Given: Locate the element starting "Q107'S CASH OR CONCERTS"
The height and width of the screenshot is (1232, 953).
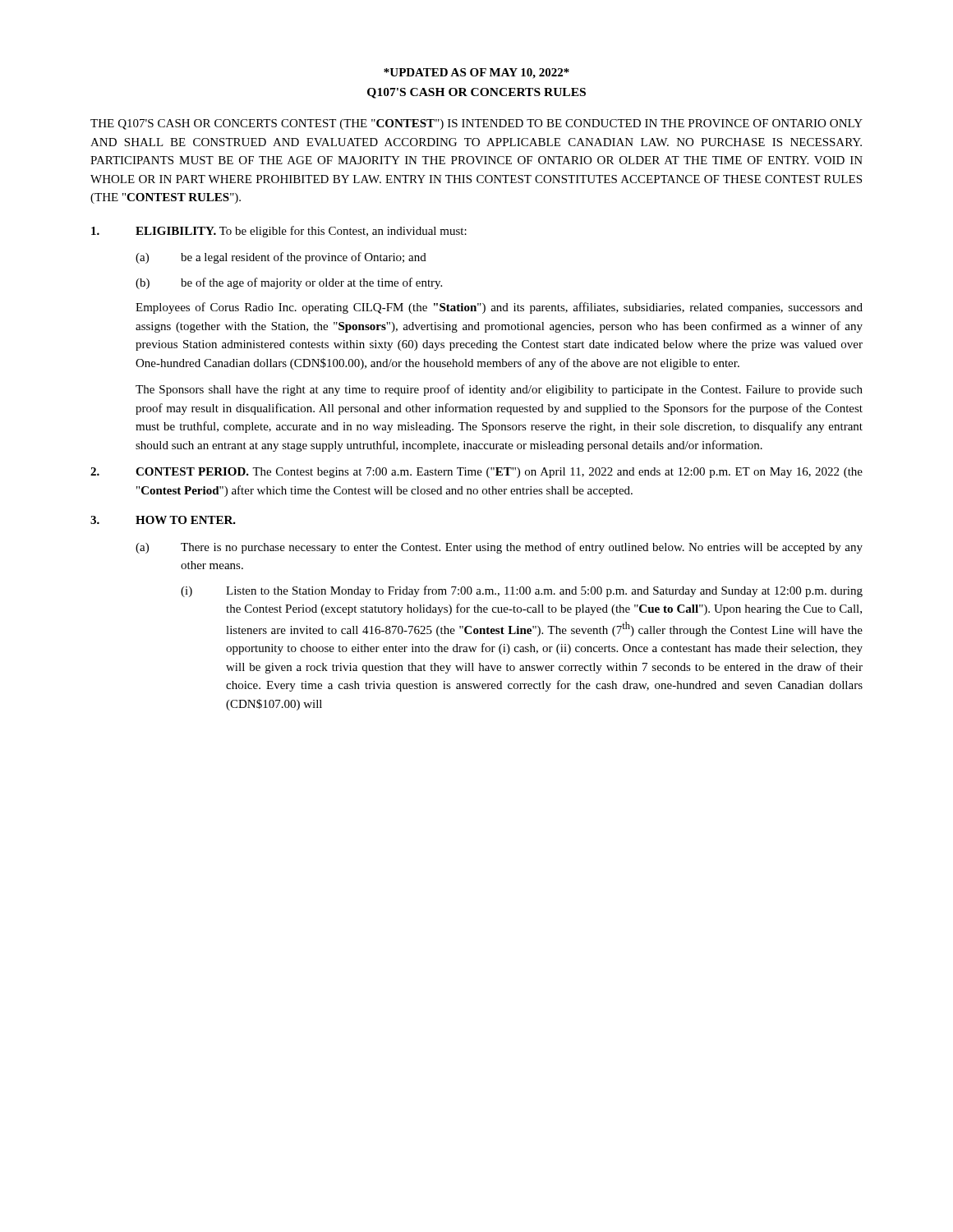Looking at the screenshot, I should pyautogui.click(x=476, y=92).
